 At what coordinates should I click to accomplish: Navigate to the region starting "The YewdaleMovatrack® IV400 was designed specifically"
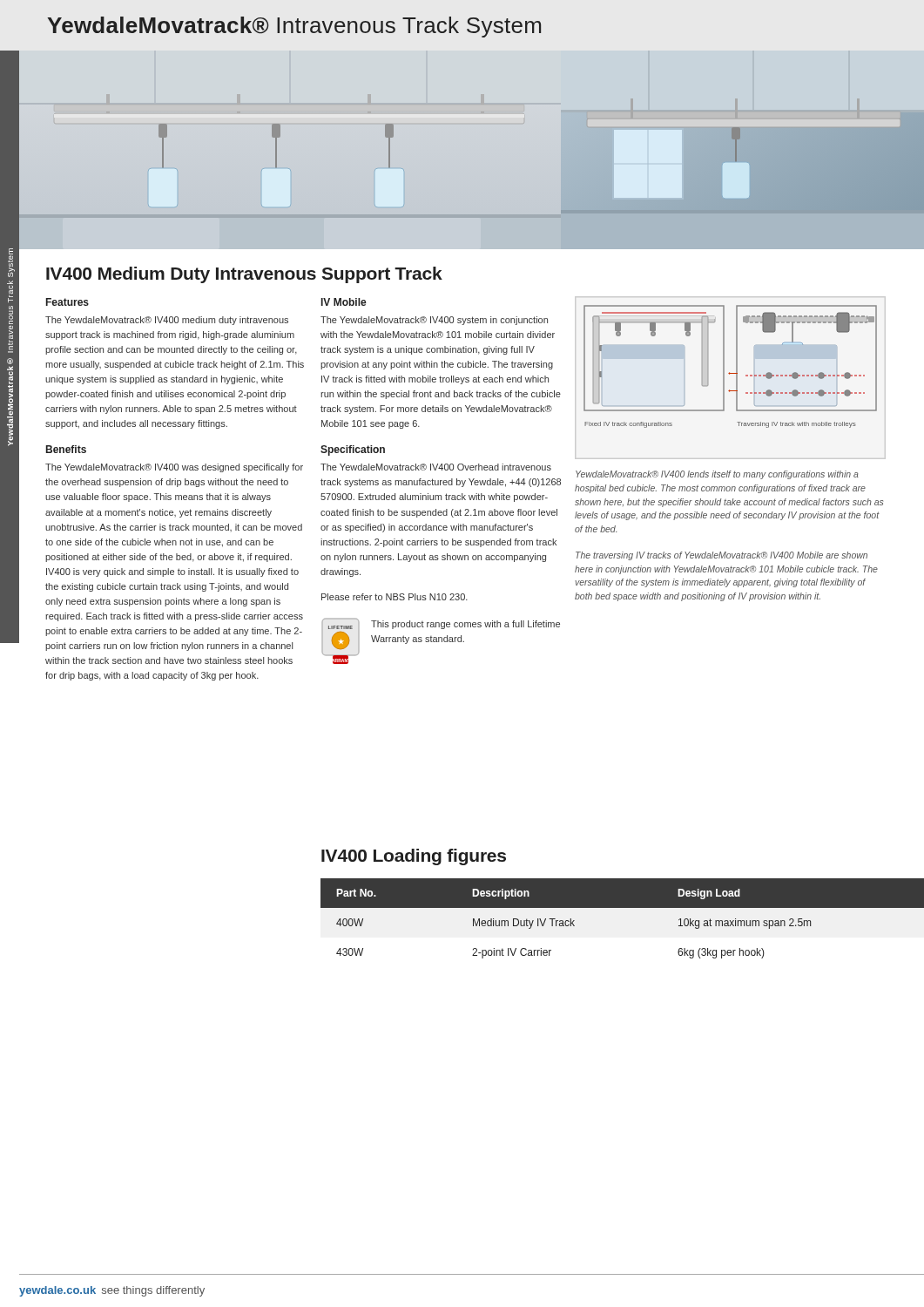[174, 571]
